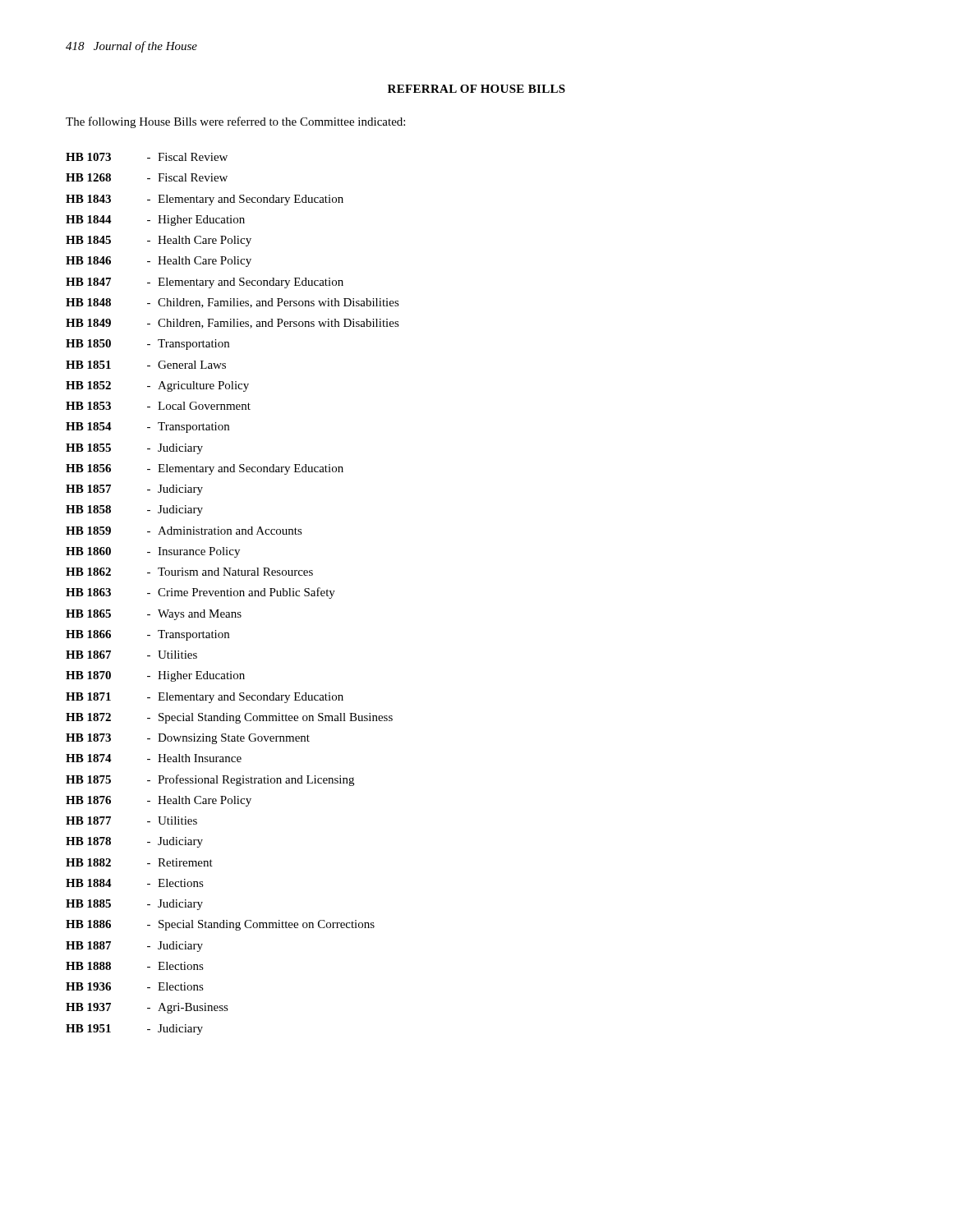Find the text starting "HB 1951 - Judiciary"
This screenshot has width=953, height=1232.
pos(89,1030)
